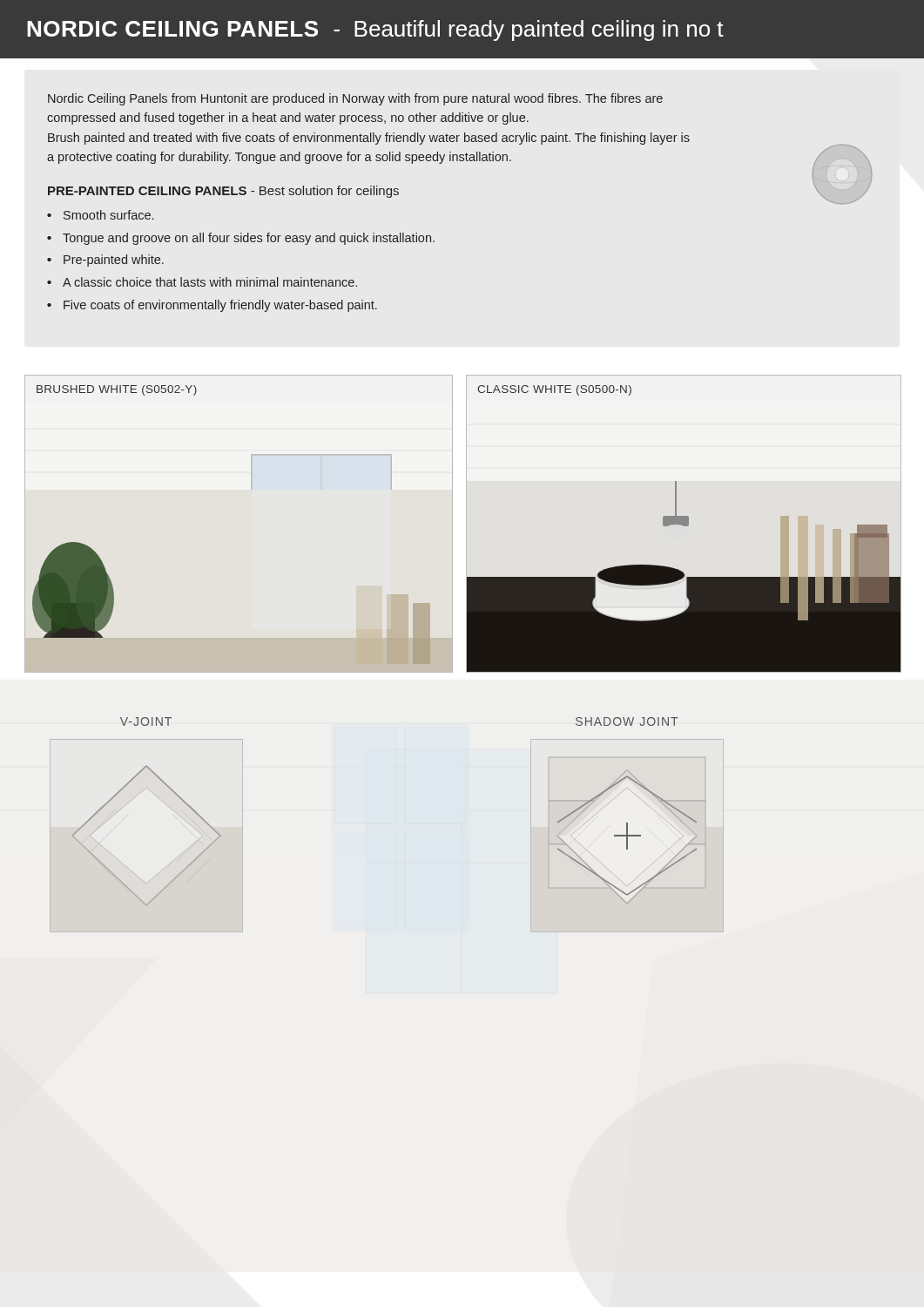Screen dimensions: 1307x924
Task: Locate the block starting "• Pre-painted white."
Action: pos(106,261)
